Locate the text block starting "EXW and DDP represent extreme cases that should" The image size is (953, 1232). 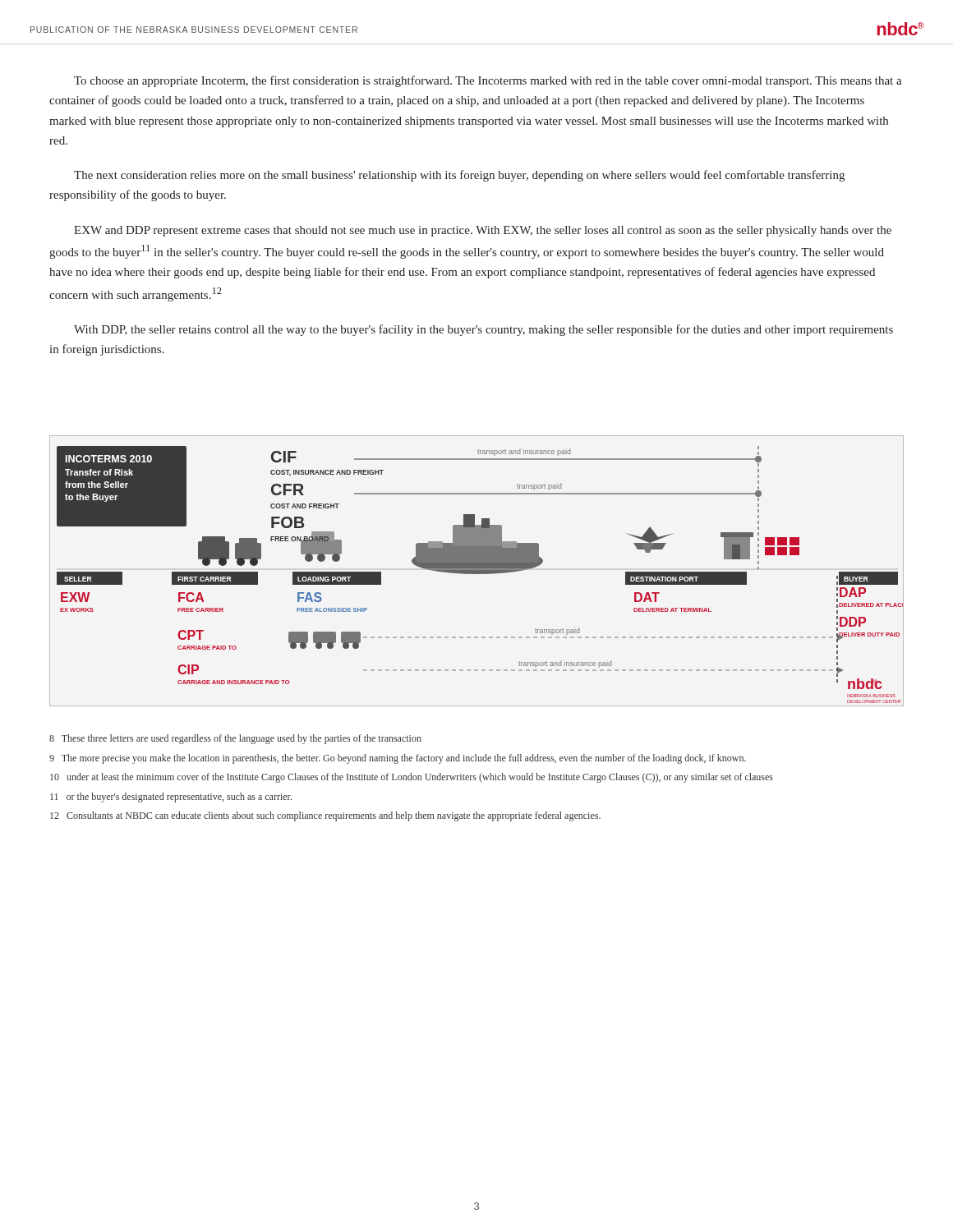pos(470,262)
